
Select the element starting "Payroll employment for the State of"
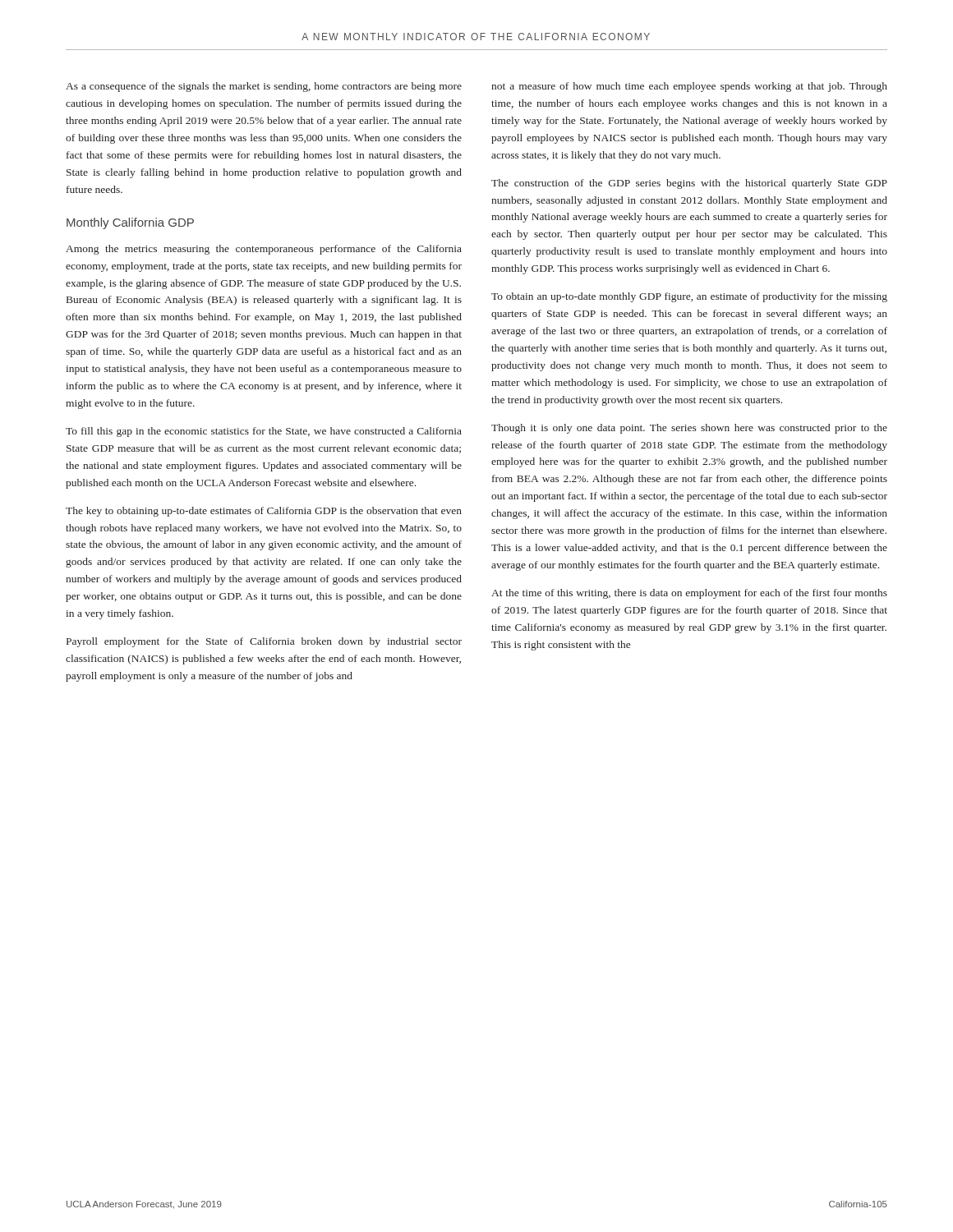coord(264,659)
